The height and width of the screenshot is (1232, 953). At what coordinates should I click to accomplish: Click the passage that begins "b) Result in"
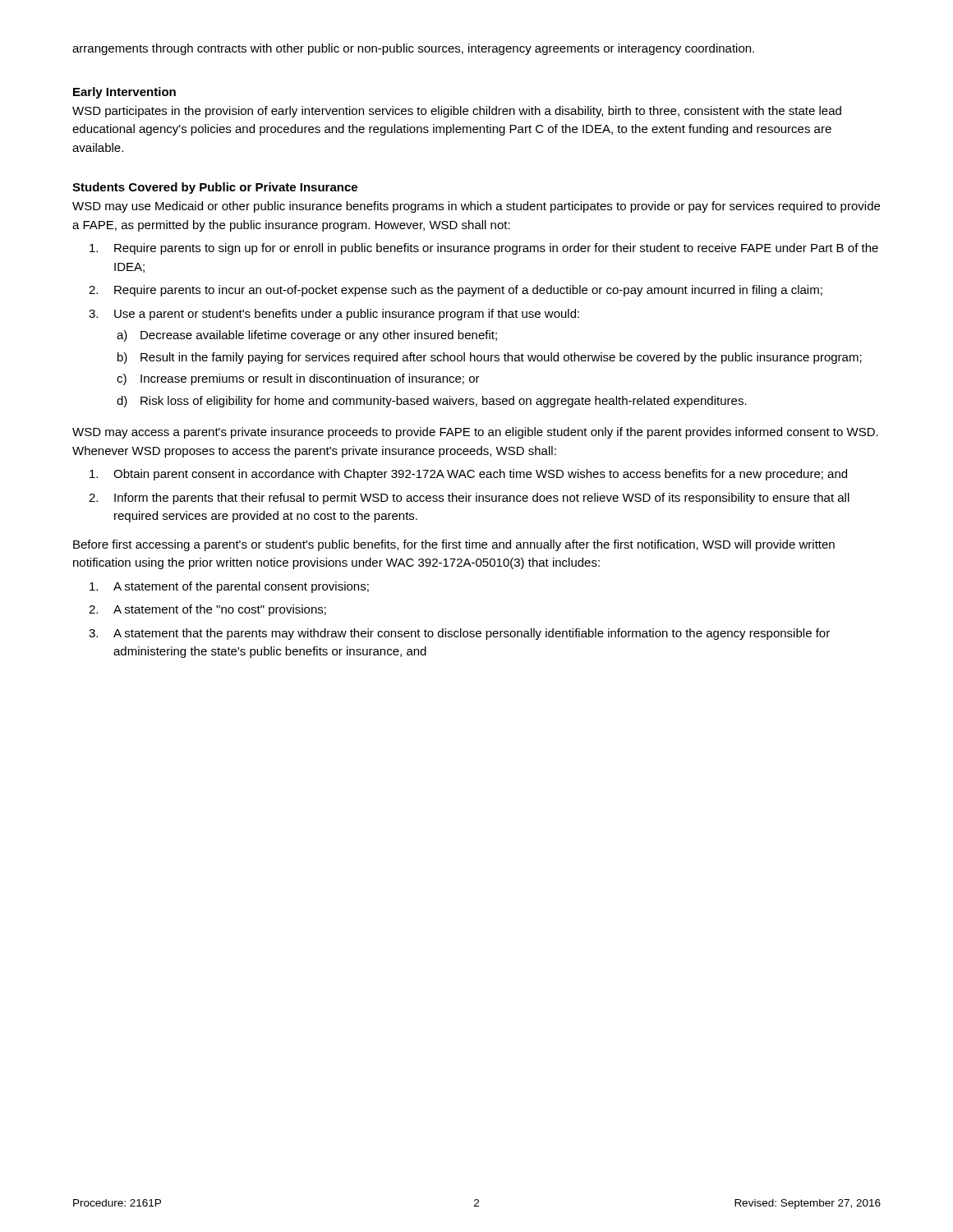pyautogui.click(x=499, y=357)
